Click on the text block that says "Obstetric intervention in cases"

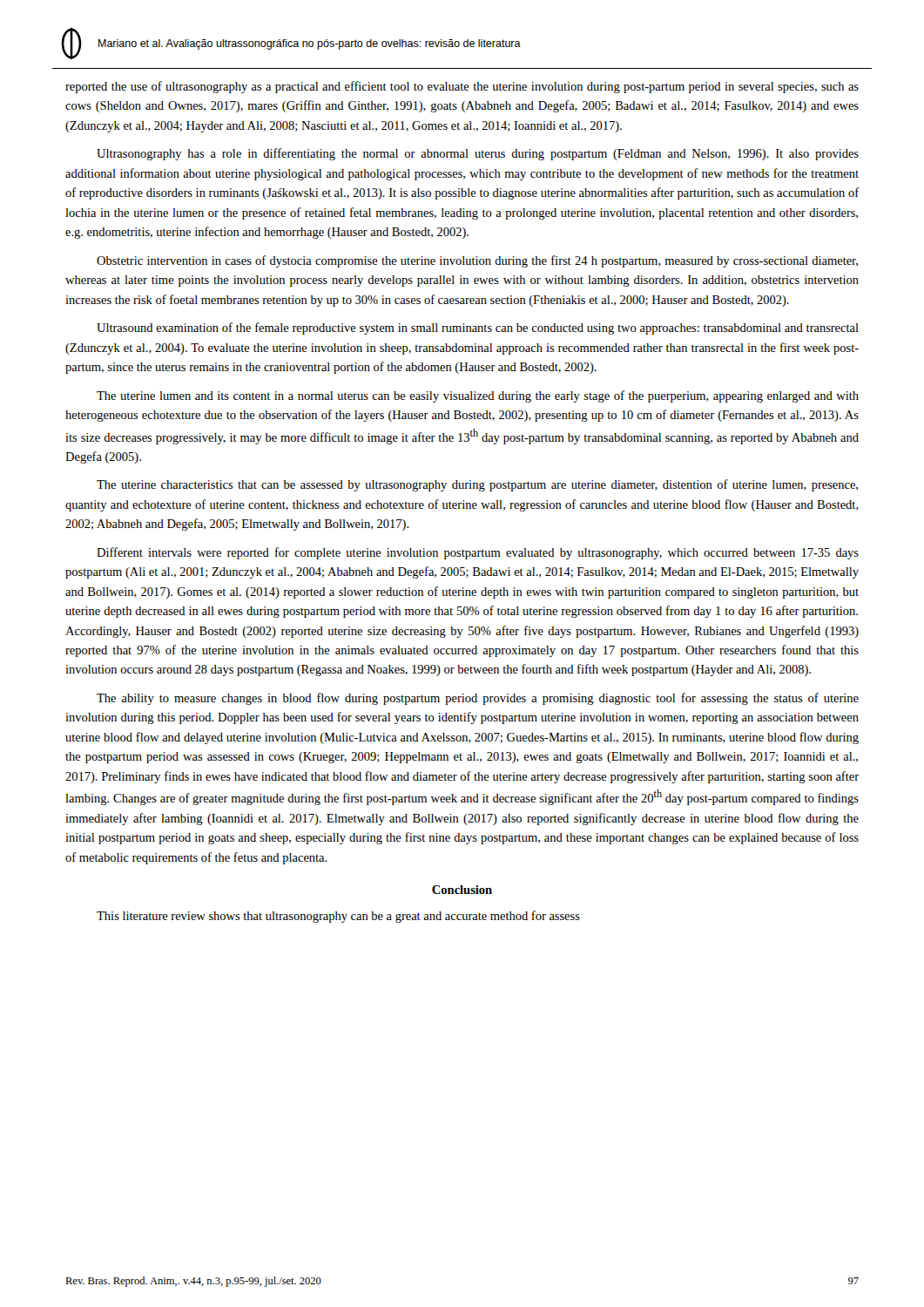[x=462, y=280]
